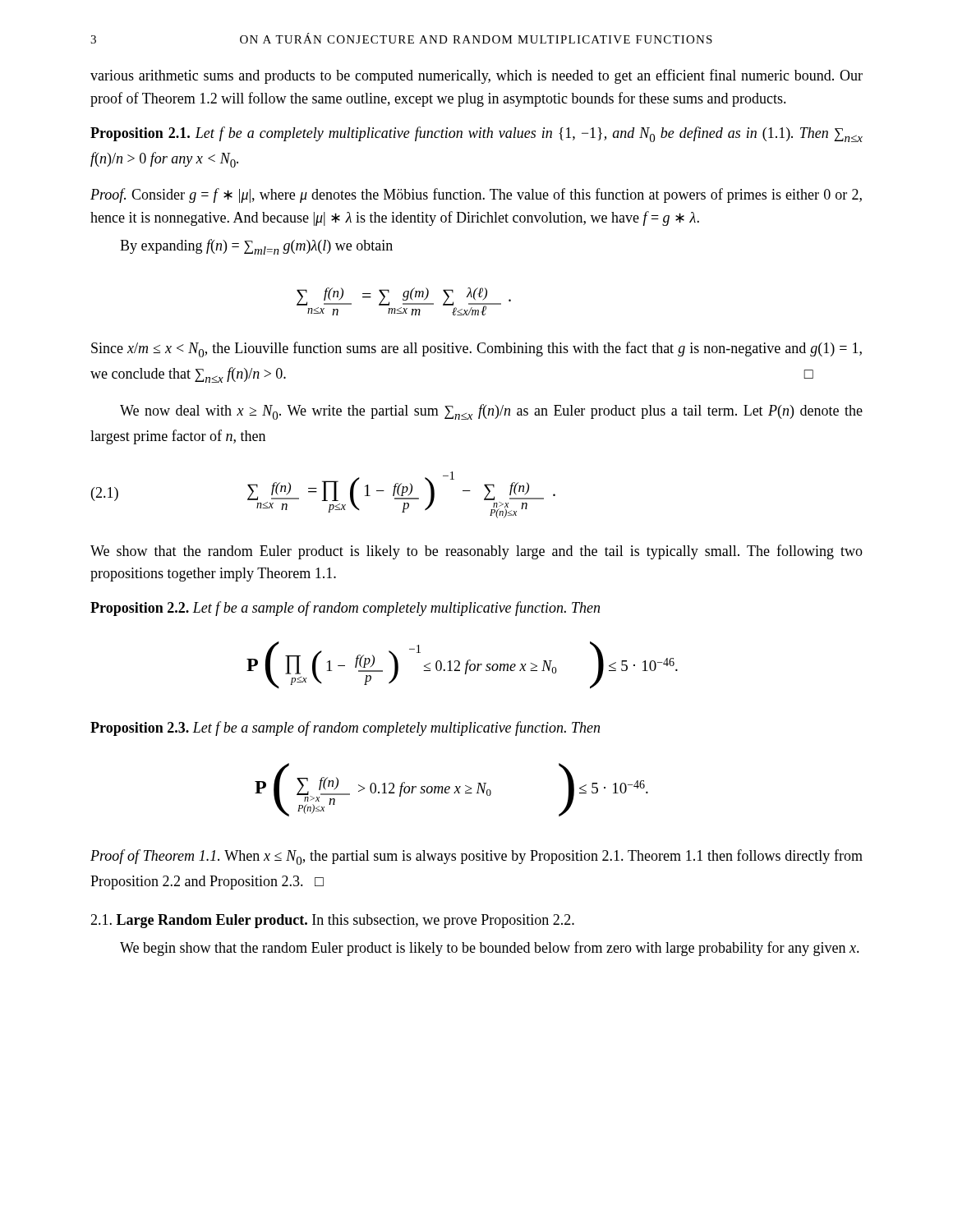Viewport: 953px width, 1232px height.
Task: Point to the text starting "Since x/m ≤ x 0. □"
Action: [x=476, y=363]
